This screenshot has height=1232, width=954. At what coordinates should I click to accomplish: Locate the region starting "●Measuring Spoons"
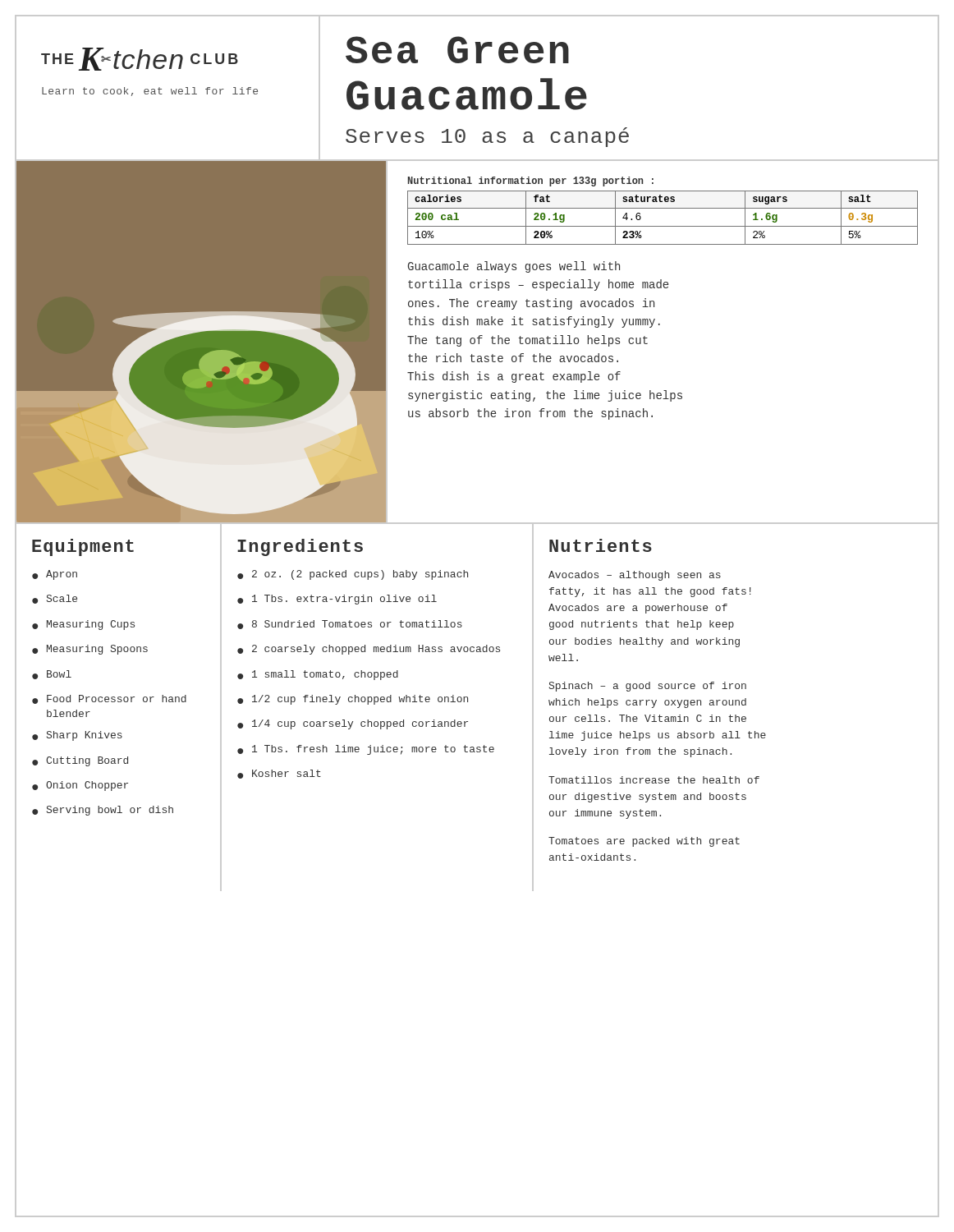pos(90,652)
